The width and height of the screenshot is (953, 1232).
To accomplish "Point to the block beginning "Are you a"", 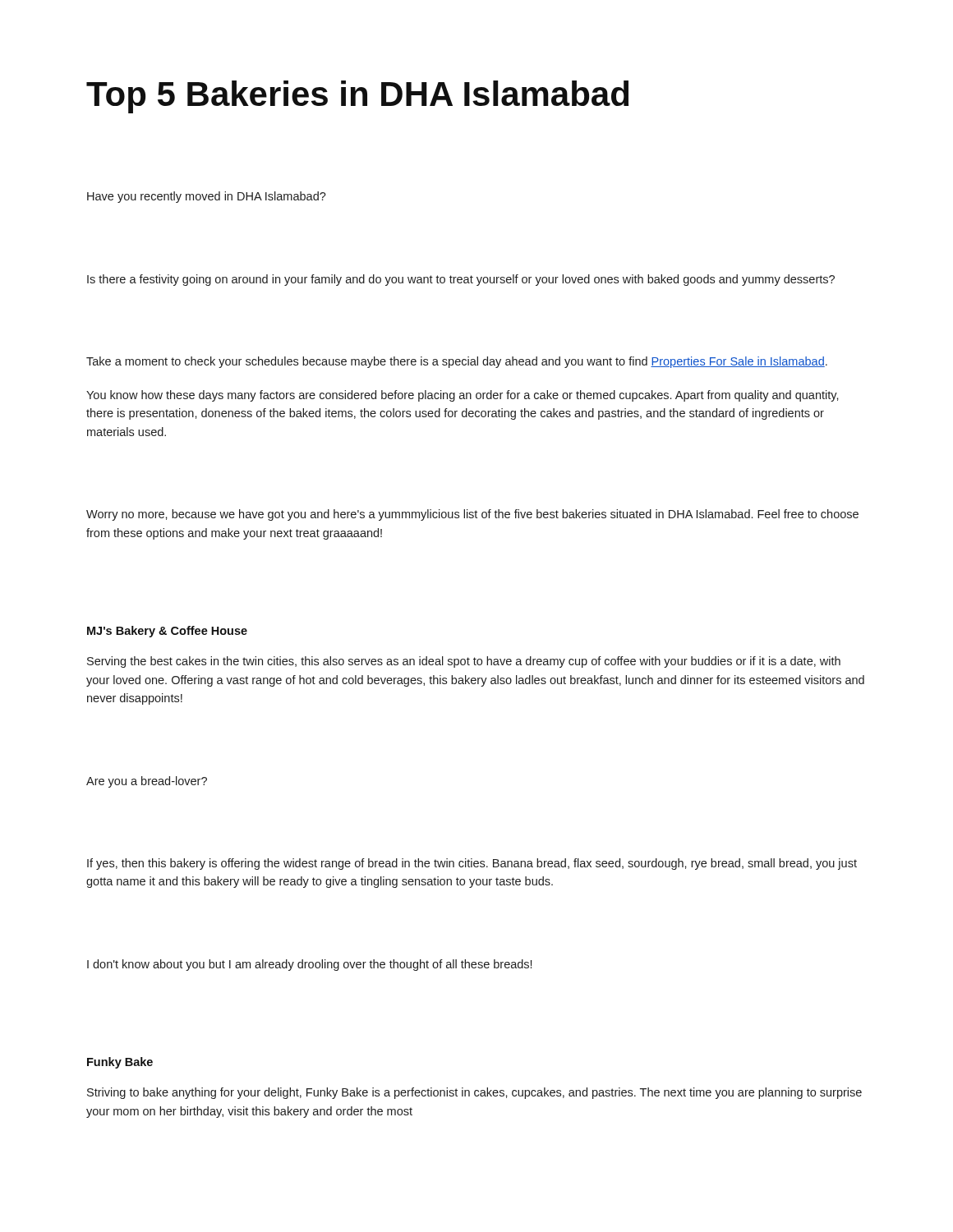I will click(147, 781).
